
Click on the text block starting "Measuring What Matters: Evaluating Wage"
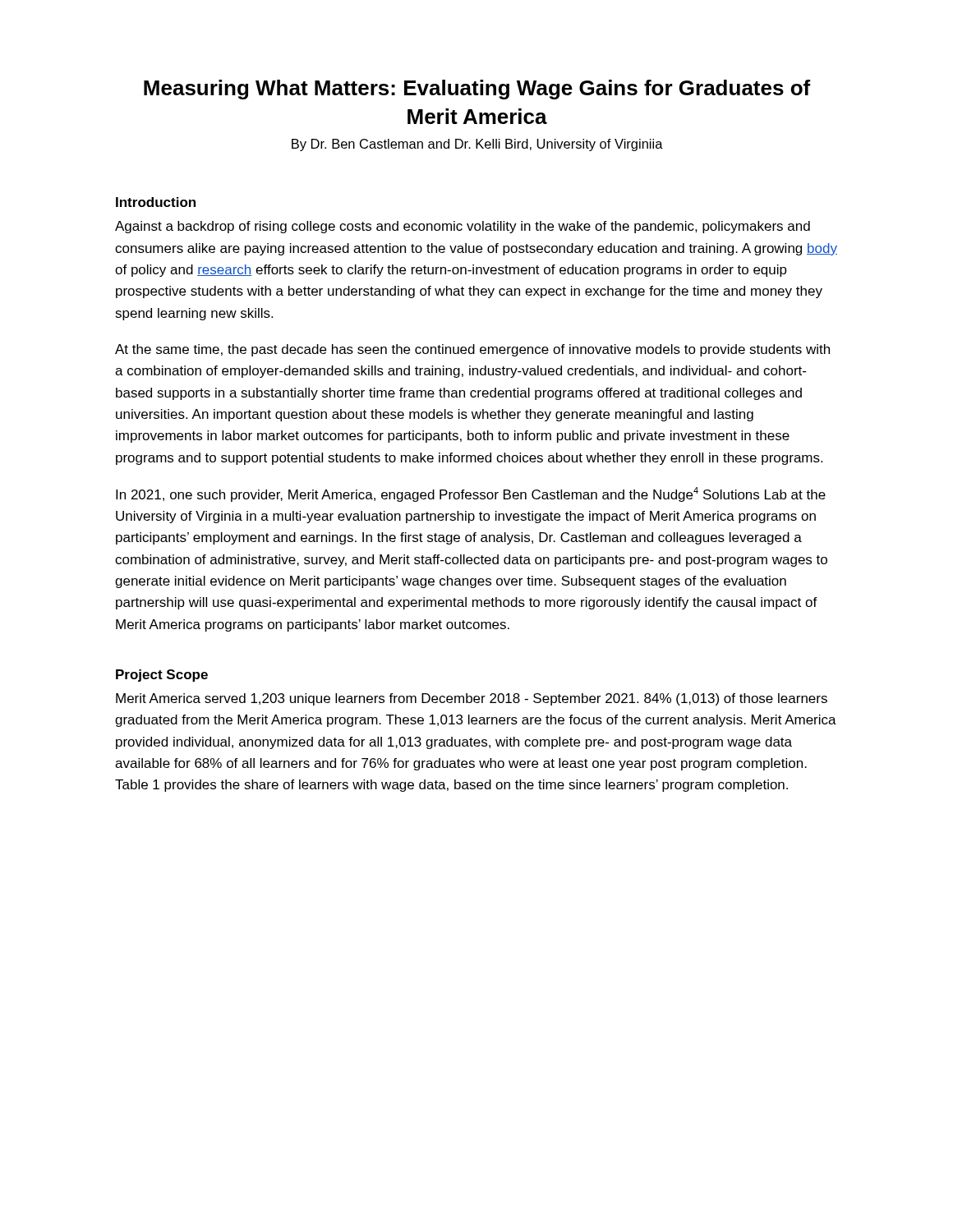click(x=476, y=103)
